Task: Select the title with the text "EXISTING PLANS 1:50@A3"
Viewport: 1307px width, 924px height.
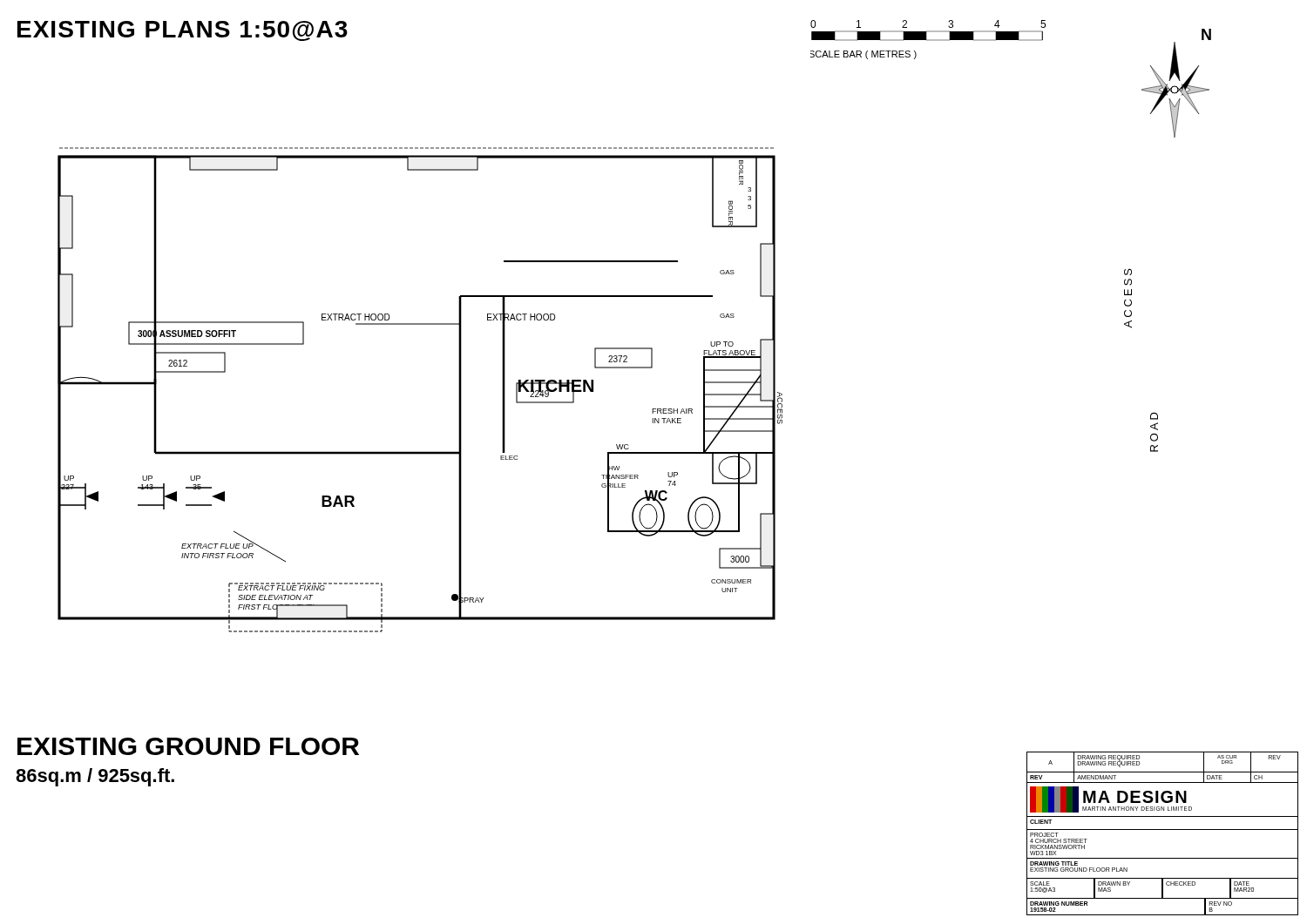Action: tap(182, 29)
